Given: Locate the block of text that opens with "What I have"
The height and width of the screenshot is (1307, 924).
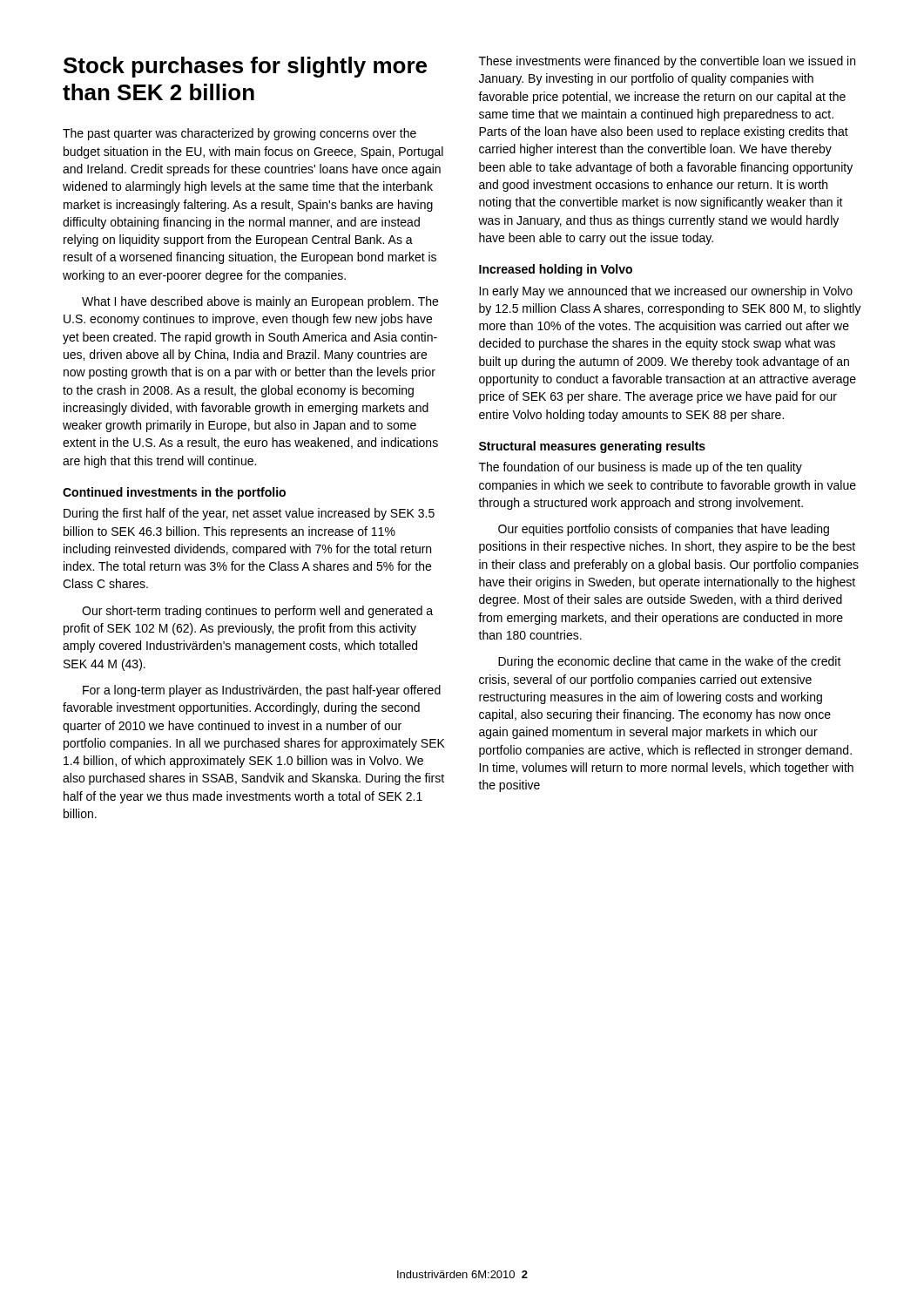Looking at the screenshot, I should [254, 381].
